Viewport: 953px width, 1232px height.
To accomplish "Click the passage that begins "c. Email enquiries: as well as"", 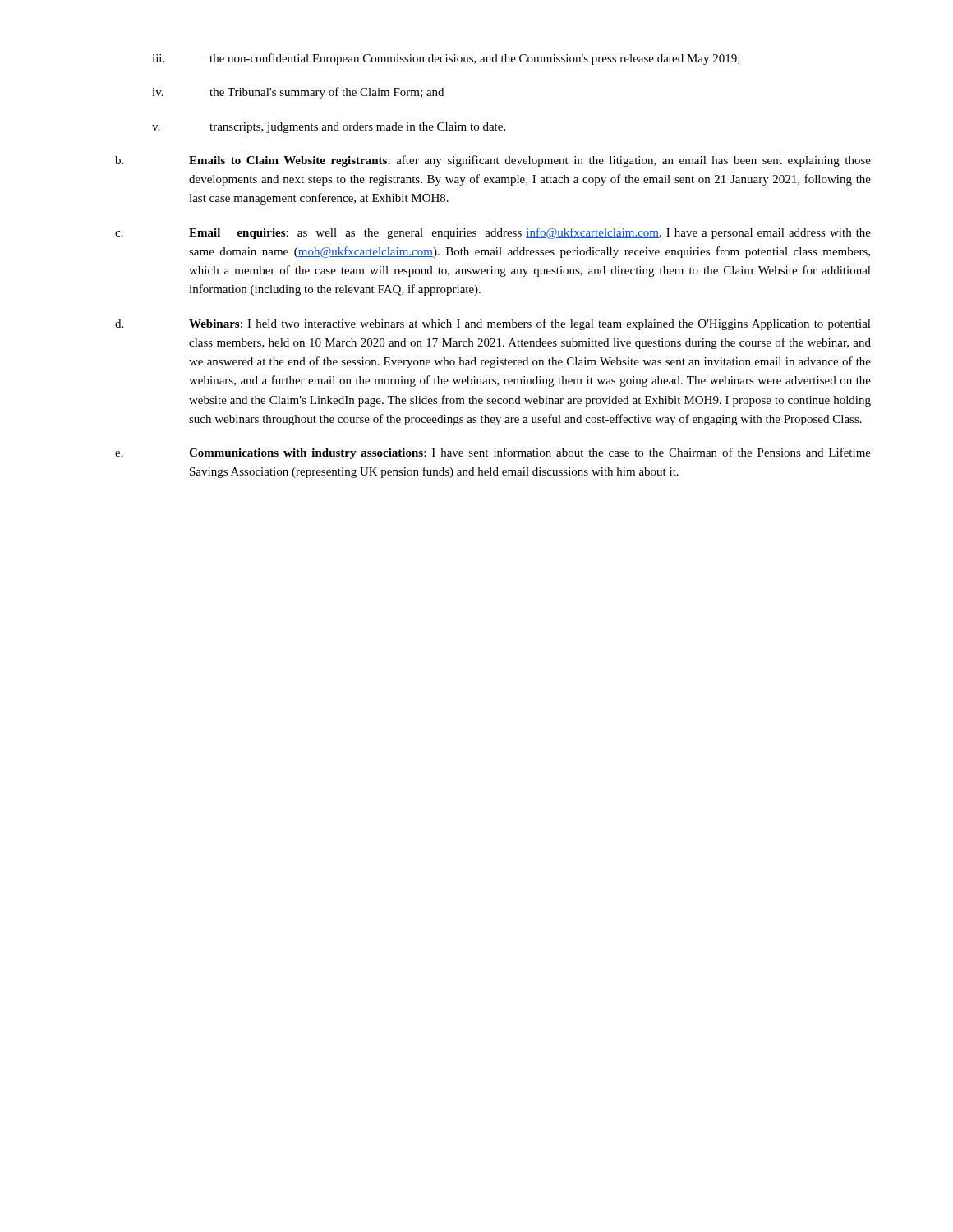I will (x=489, y=261).
